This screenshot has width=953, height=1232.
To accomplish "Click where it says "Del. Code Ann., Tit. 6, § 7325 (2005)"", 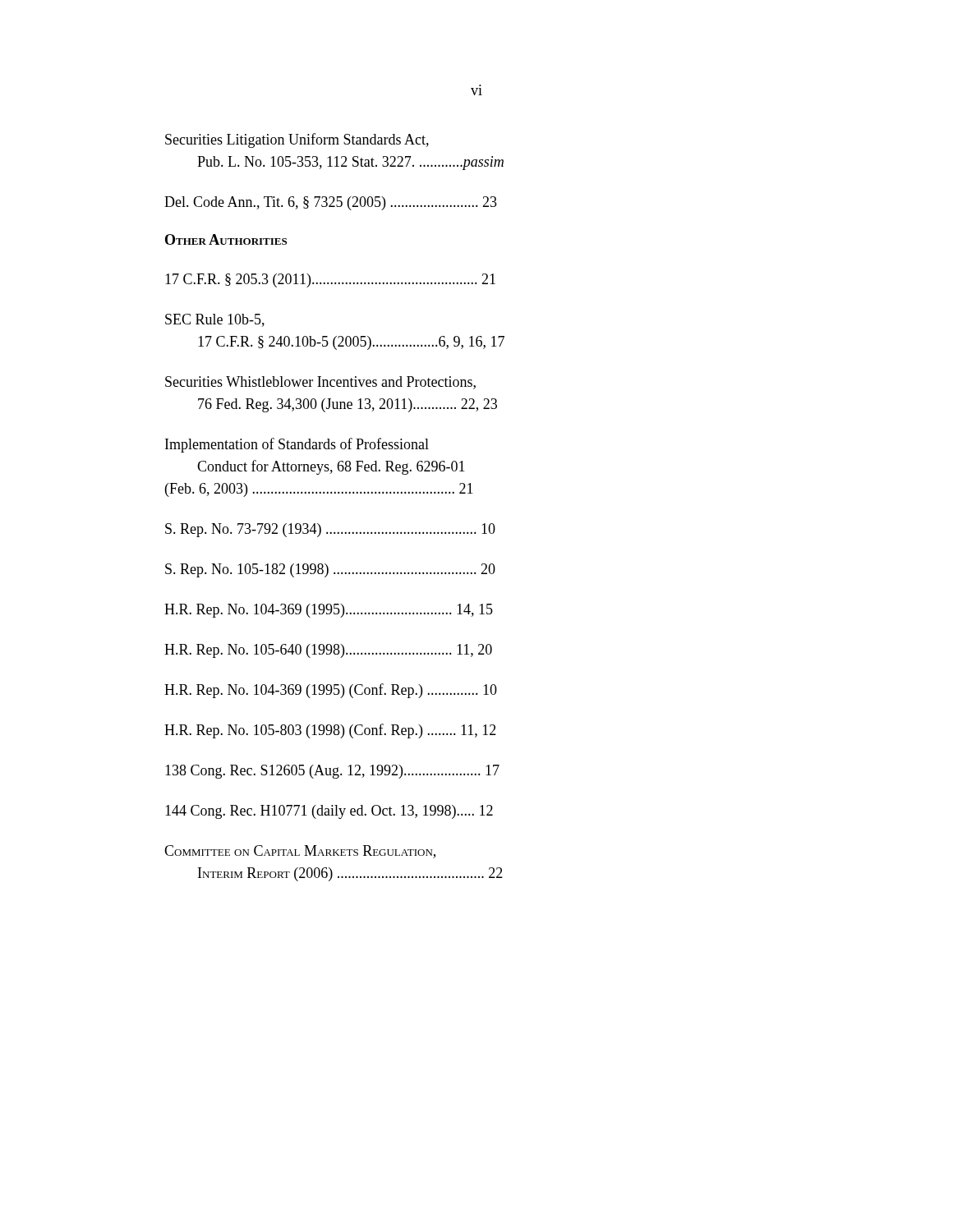I will pos(331,202).
